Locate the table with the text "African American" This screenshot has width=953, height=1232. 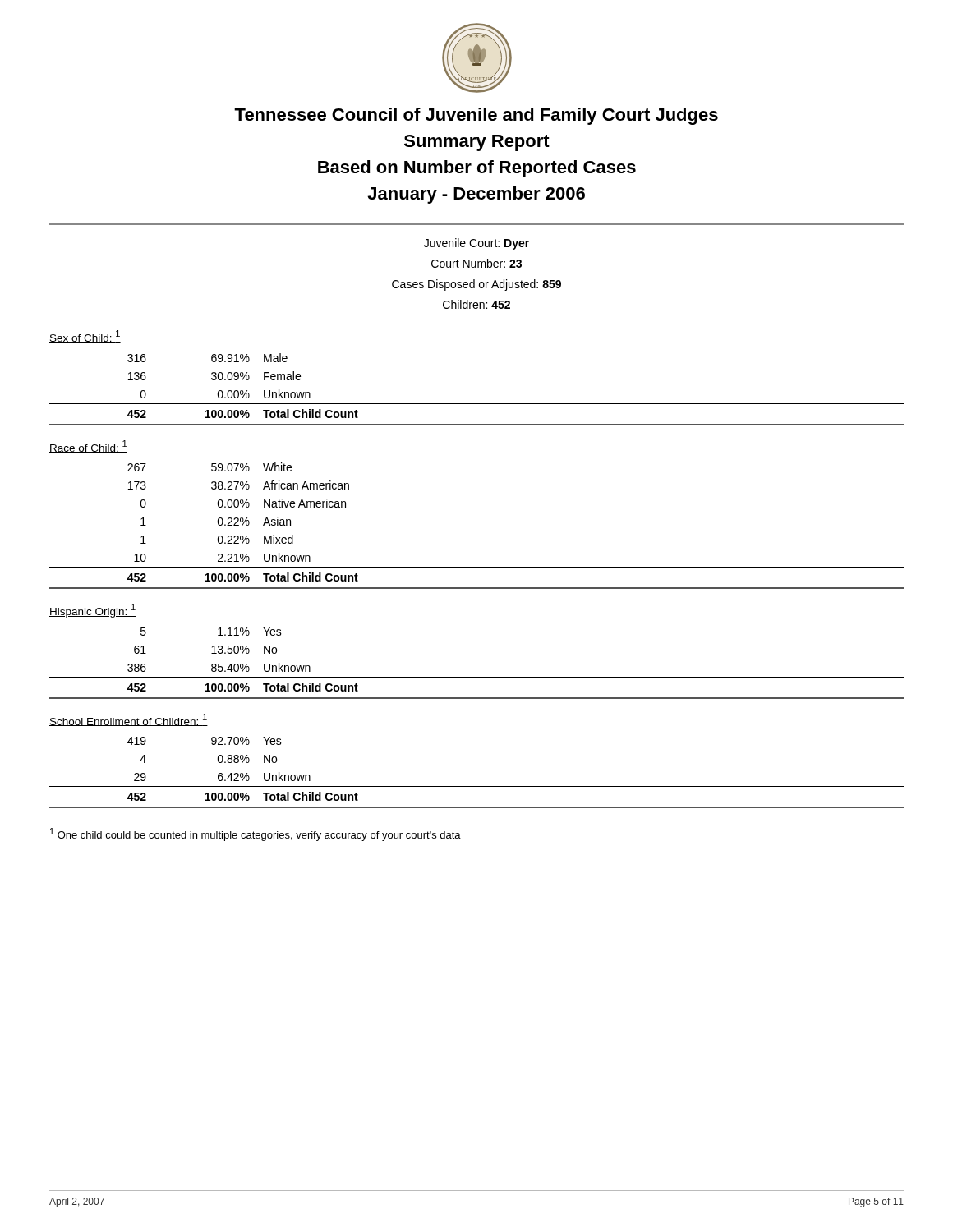pyautogui.click(x=476, y=524)
